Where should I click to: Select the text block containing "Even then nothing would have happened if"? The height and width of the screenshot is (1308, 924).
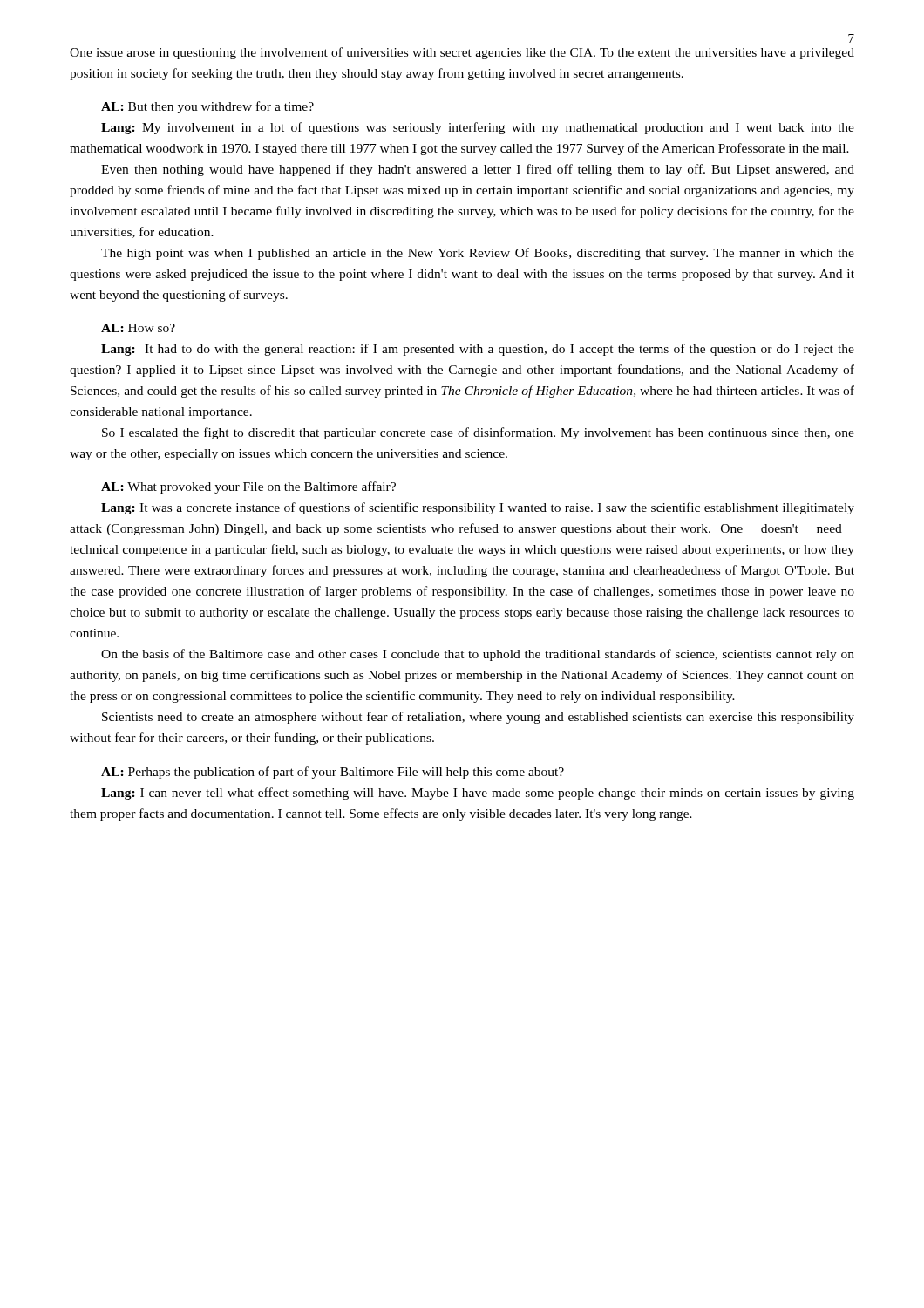462,201
